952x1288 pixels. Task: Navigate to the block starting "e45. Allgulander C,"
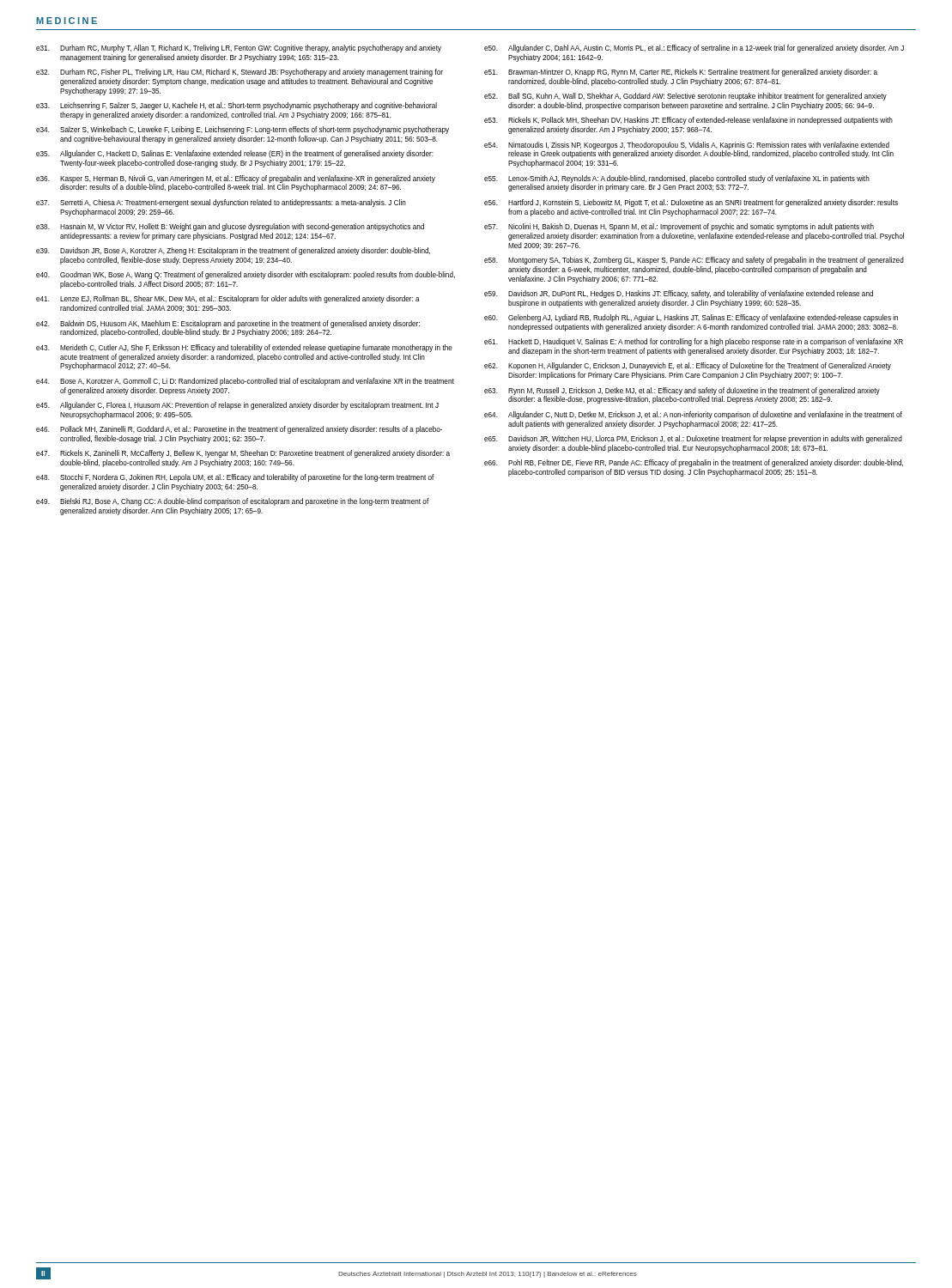pyautogui.click(x=246, y=411)
